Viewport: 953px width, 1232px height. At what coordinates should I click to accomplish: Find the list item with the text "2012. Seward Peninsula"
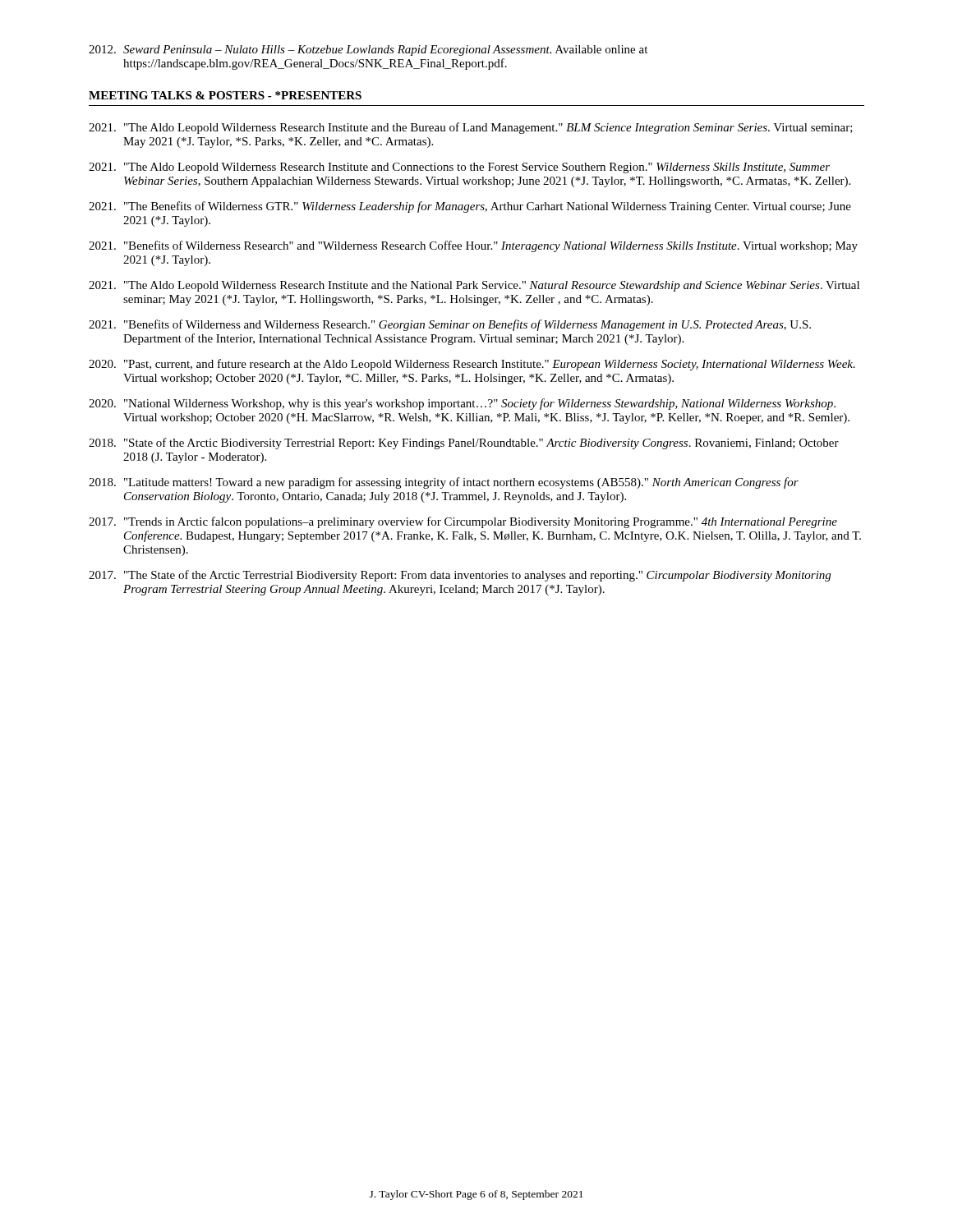click(476, 57)
